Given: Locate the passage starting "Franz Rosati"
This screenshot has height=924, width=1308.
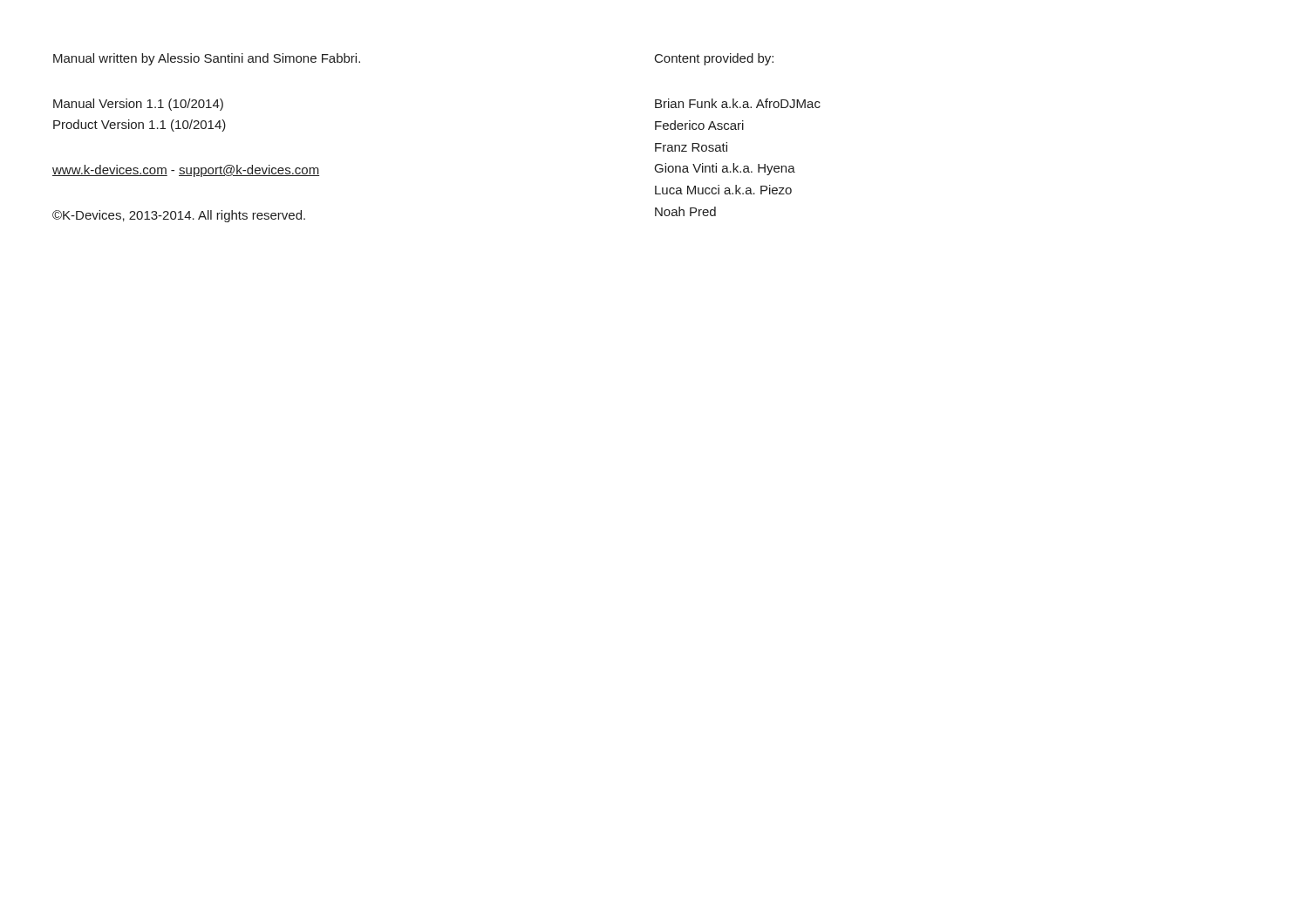Looking at the screenshot, I should 691,146.
